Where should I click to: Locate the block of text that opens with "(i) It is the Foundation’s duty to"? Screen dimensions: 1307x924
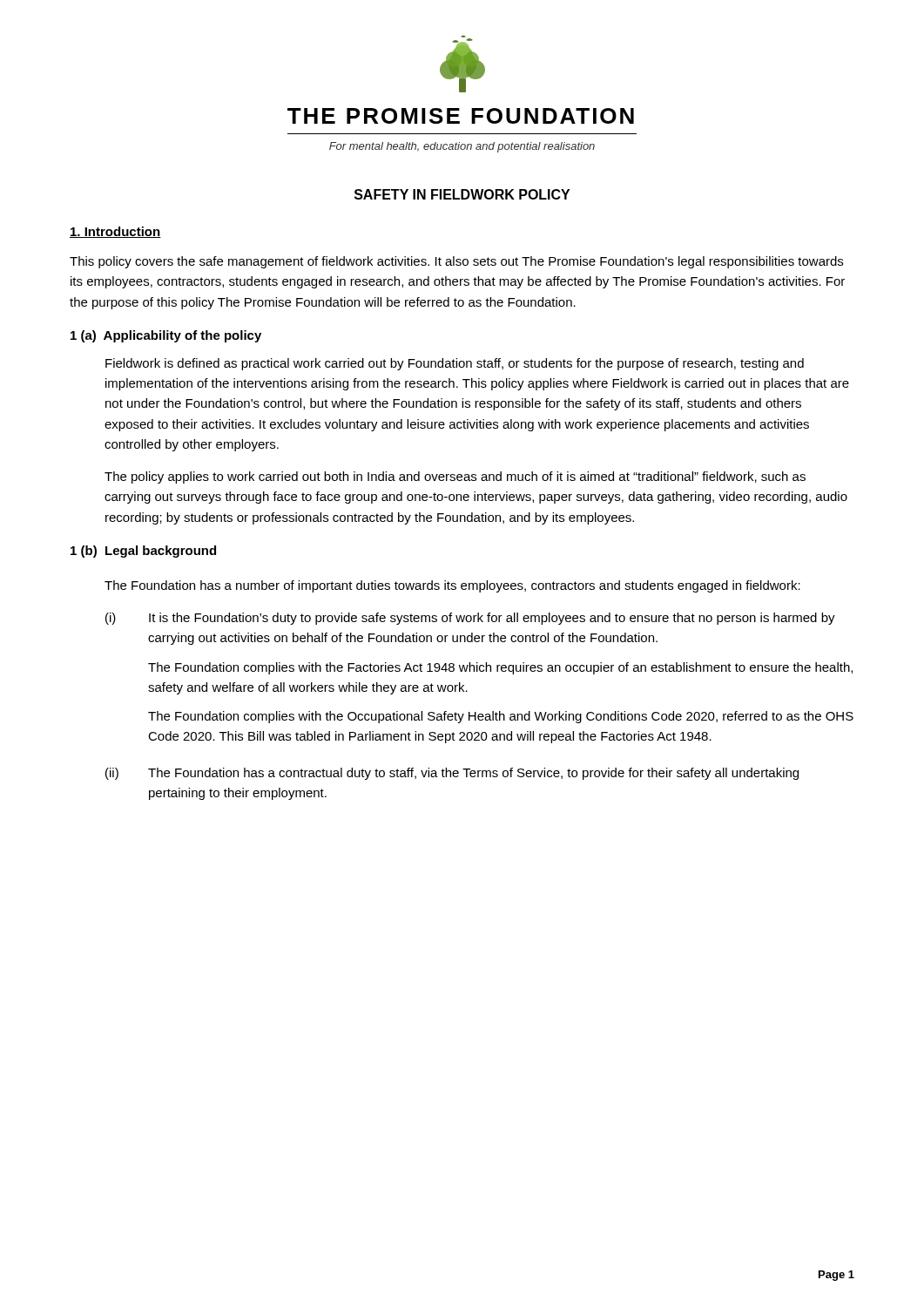tap(479, 628)
